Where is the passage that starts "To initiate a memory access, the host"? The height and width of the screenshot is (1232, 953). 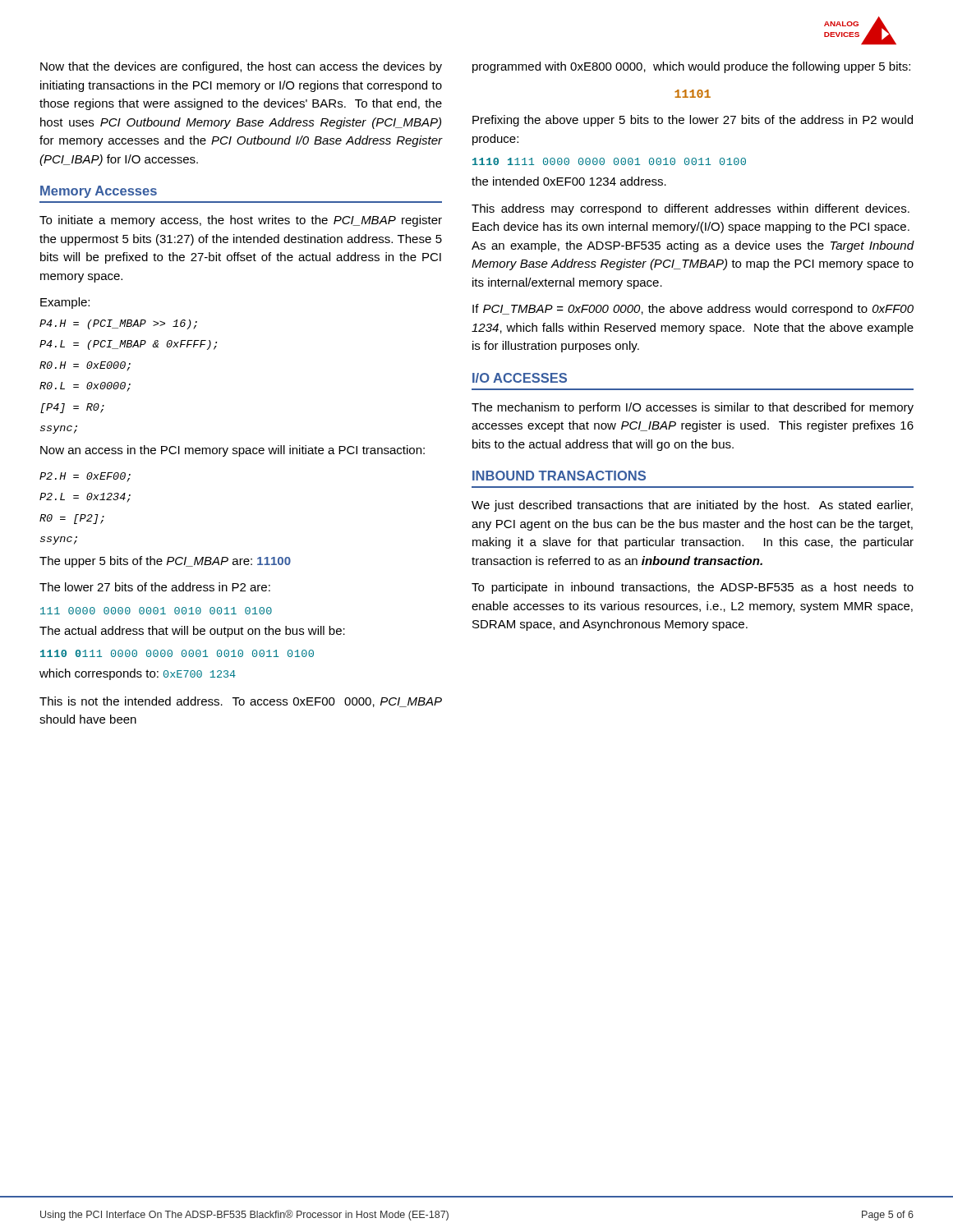(241, 248)
